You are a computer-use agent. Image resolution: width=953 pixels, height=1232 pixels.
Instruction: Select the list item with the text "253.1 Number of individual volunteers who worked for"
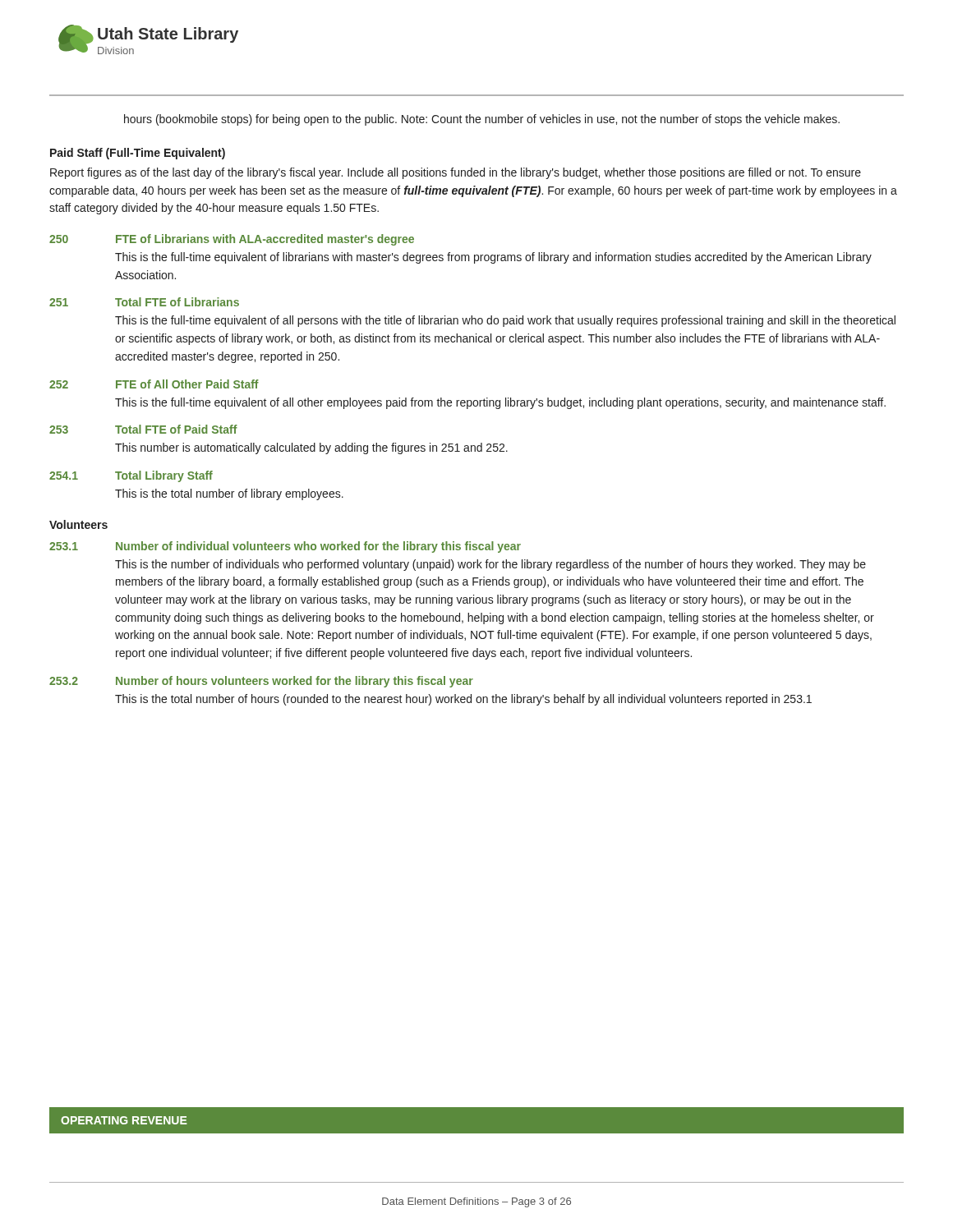point(476,601)
